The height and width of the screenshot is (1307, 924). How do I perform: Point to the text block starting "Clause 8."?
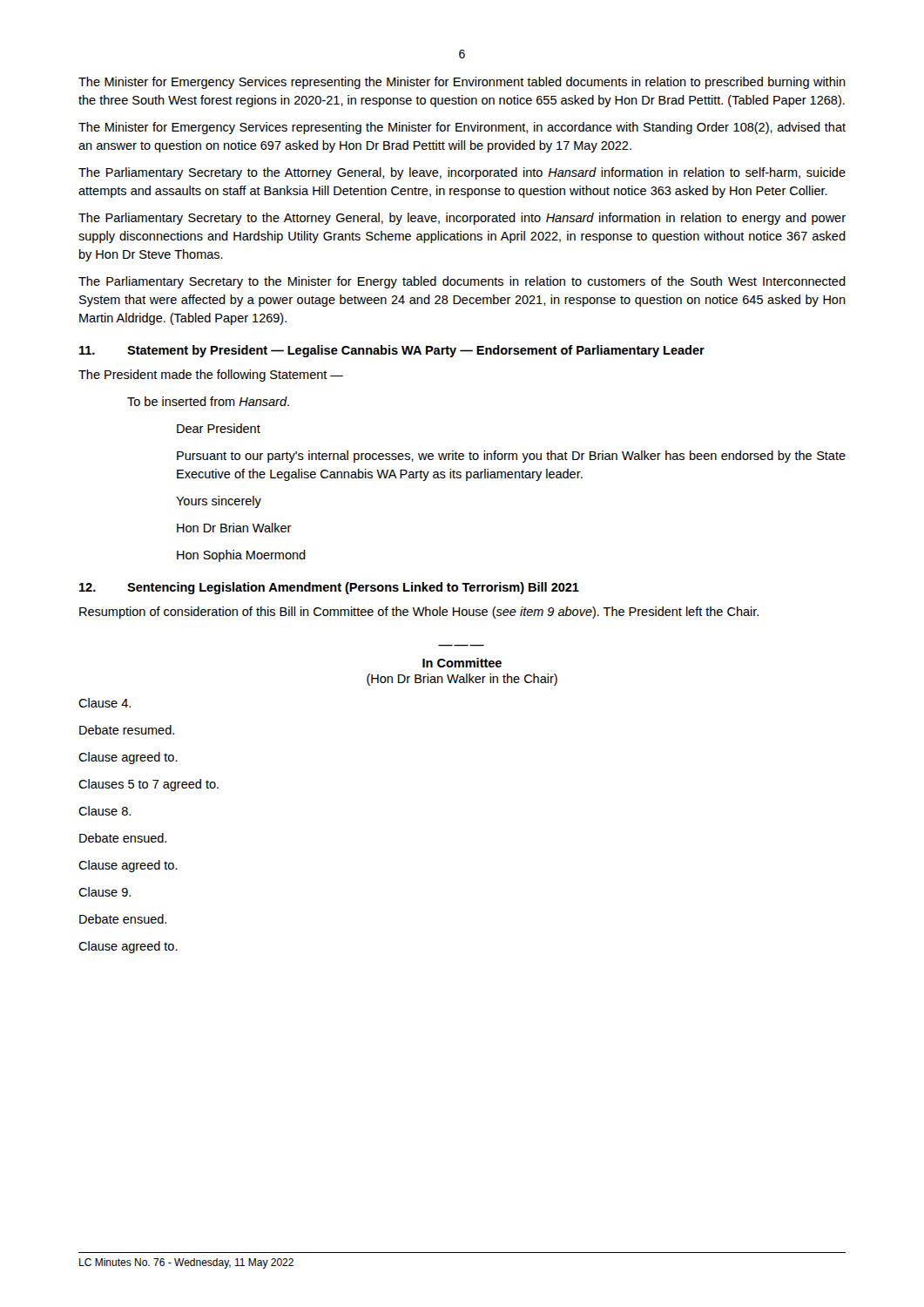point(105,811)
